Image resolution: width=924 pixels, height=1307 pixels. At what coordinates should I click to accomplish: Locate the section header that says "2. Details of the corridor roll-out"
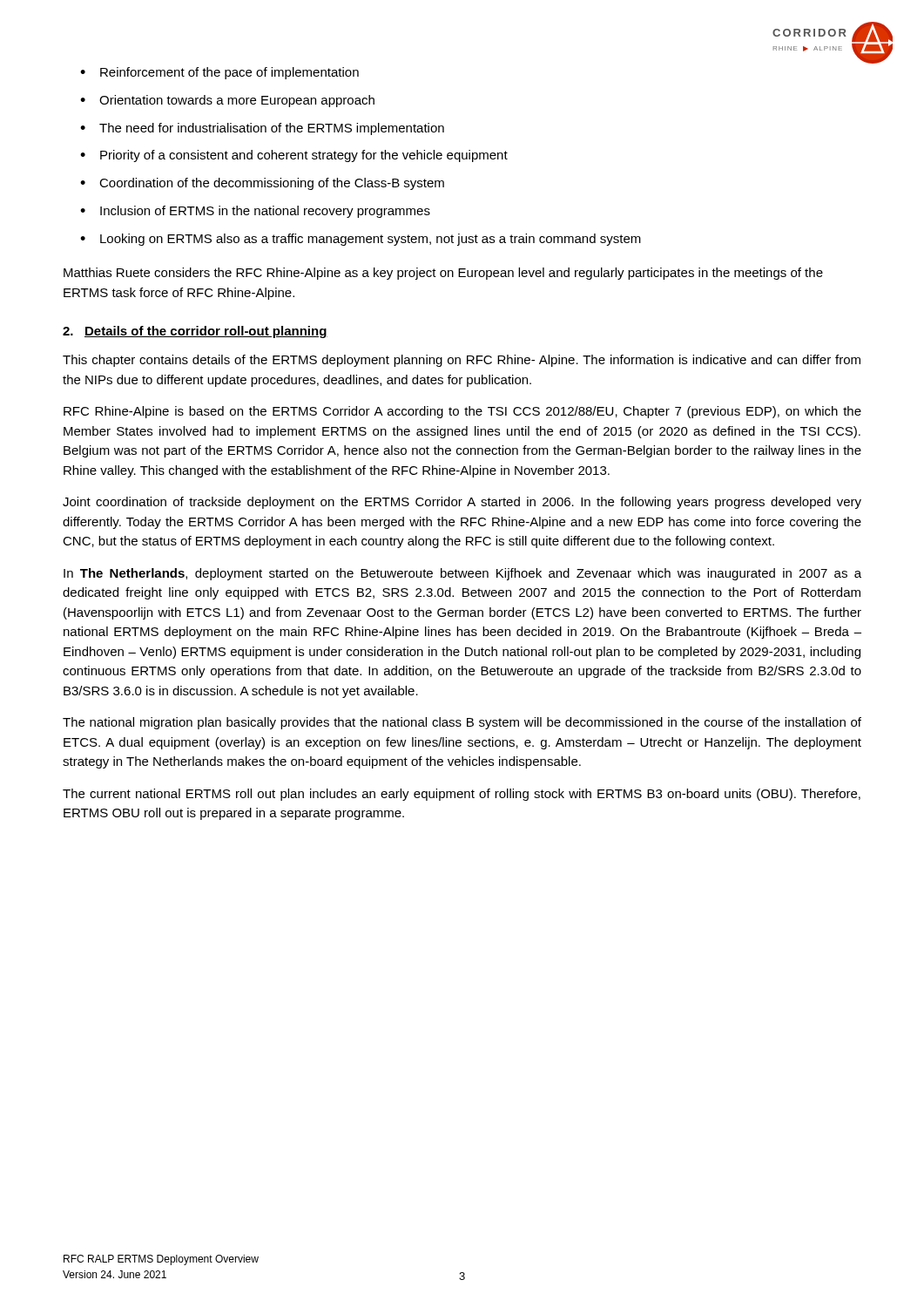195,331
